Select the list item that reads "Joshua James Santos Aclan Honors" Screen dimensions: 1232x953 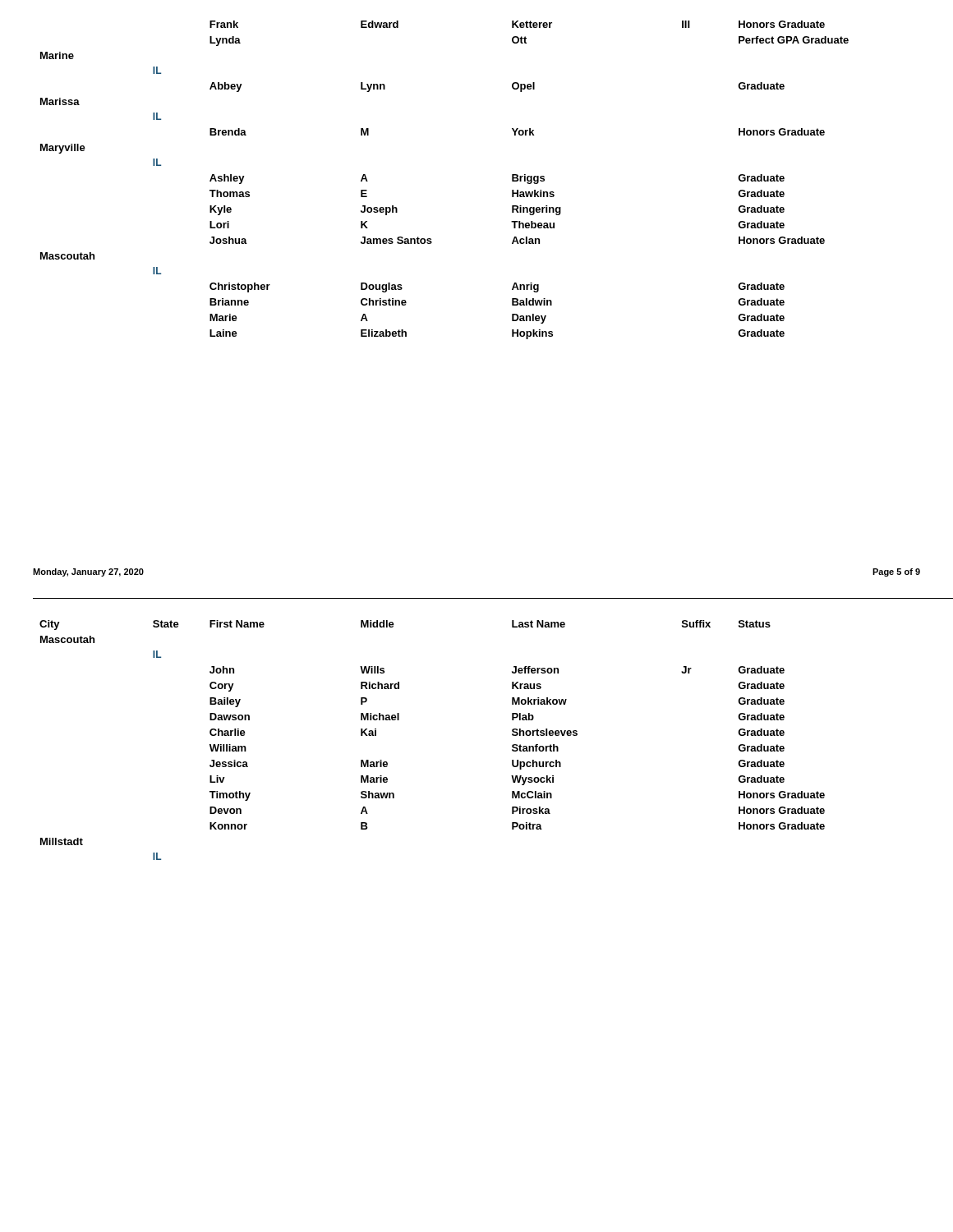pyautogui.click(x=517, y=240)
